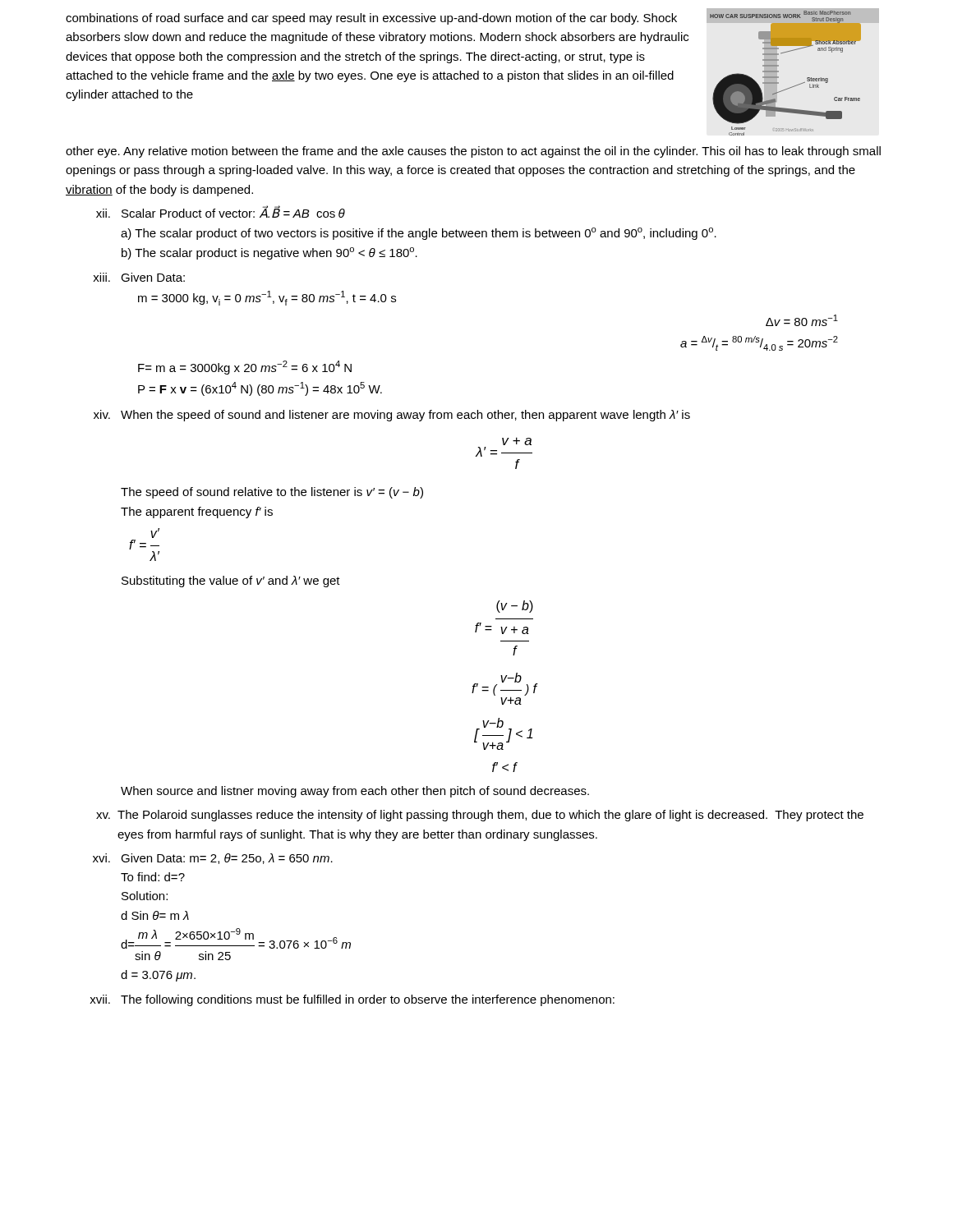
Task: Find the formula with the text "f′ = (v − b)"
Action: (504, 629)
